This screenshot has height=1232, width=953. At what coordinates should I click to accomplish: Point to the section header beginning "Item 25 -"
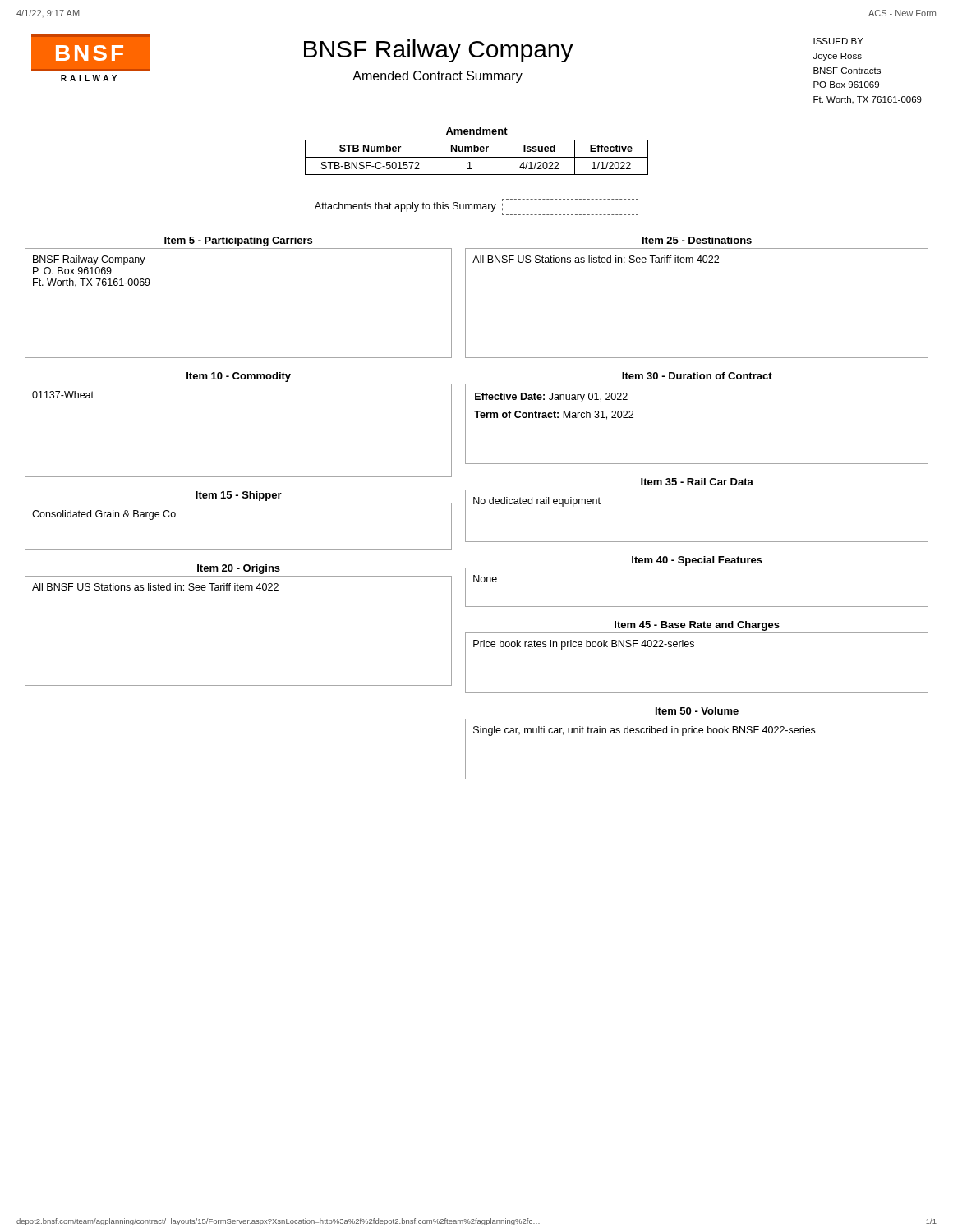point(697,240)
